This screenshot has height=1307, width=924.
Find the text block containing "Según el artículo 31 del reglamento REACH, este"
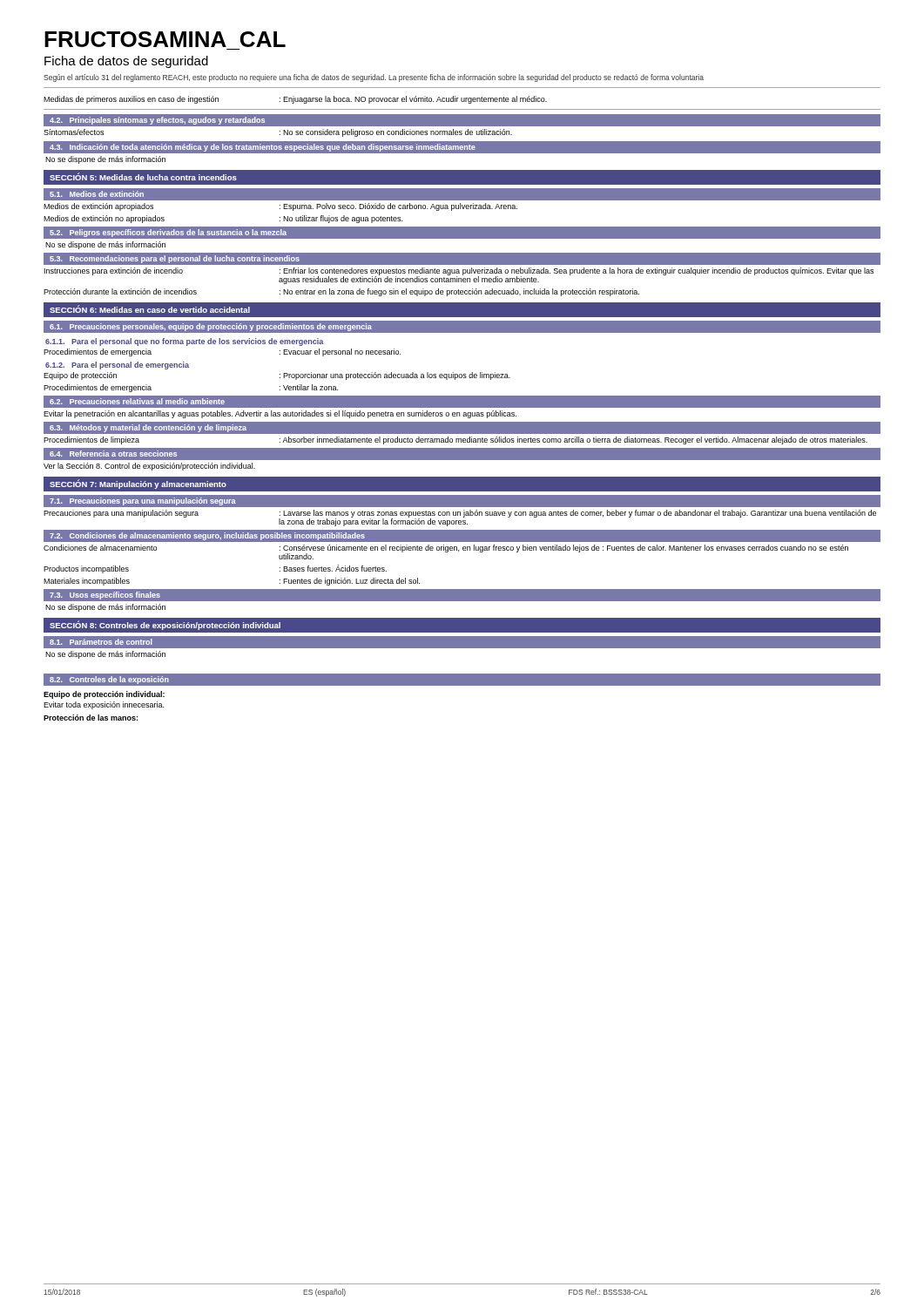tap(374, 78)
